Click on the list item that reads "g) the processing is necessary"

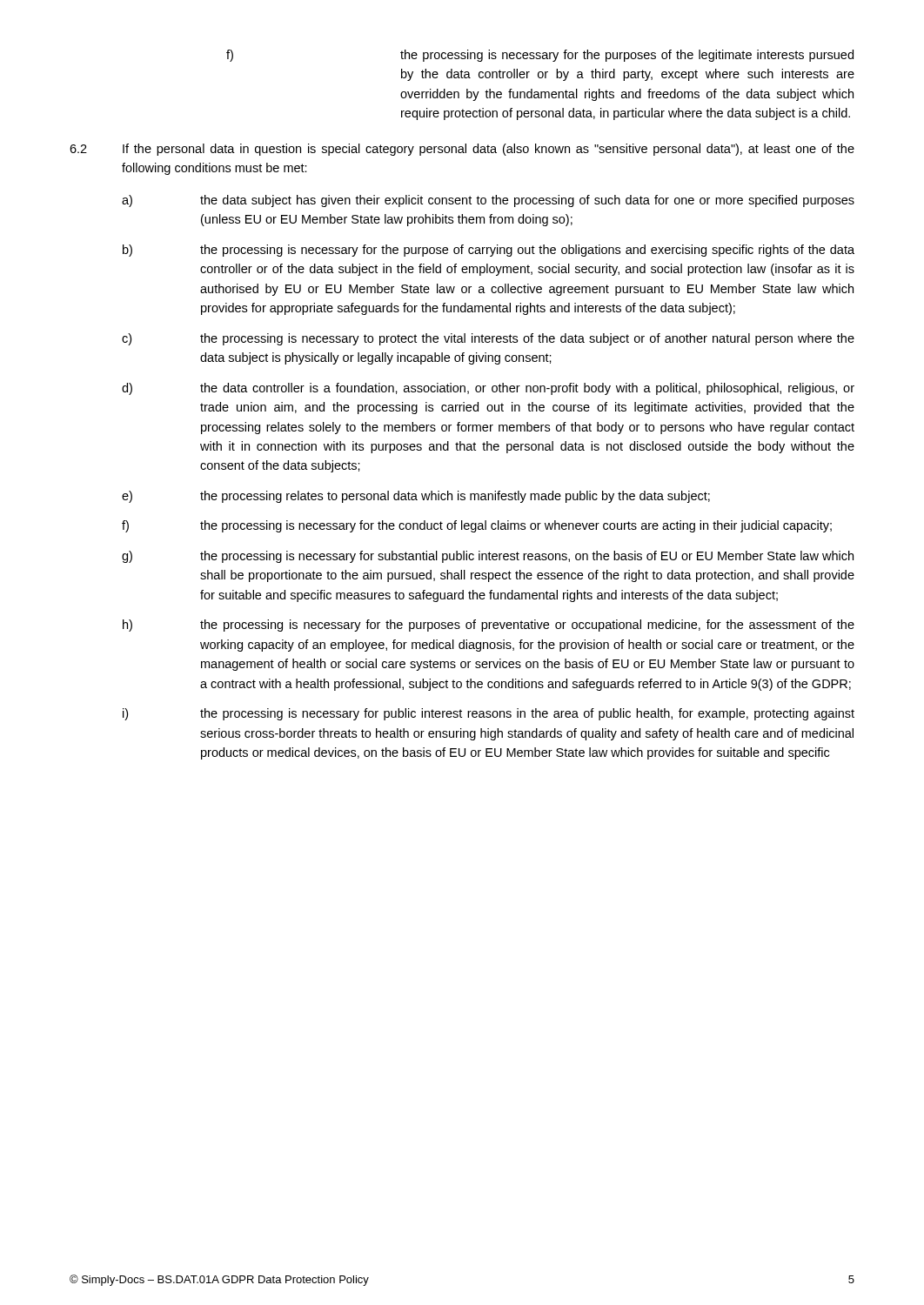click(488, 576)
